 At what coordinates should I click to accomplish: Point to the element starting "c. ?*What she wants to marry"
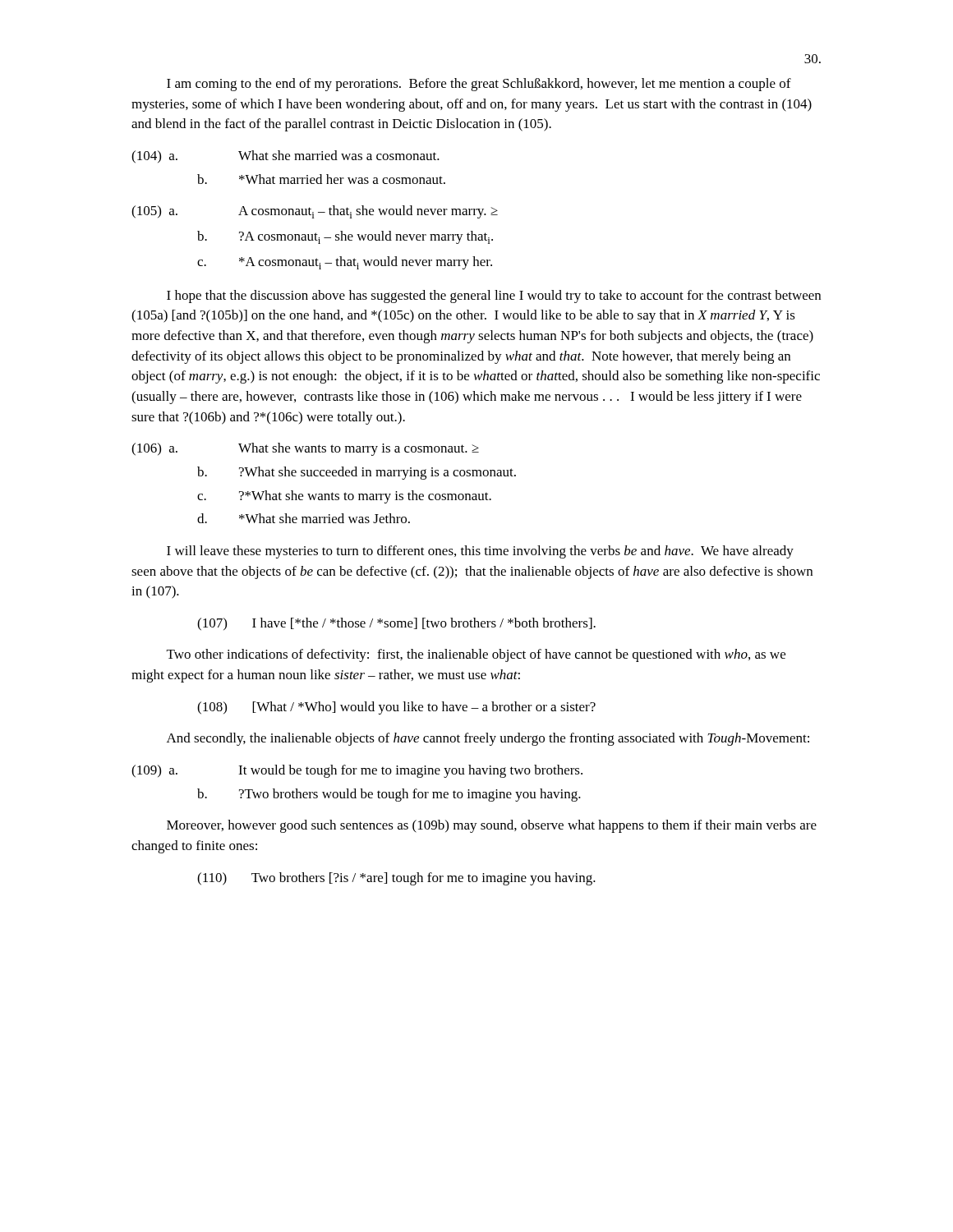[x=476, y=496]
